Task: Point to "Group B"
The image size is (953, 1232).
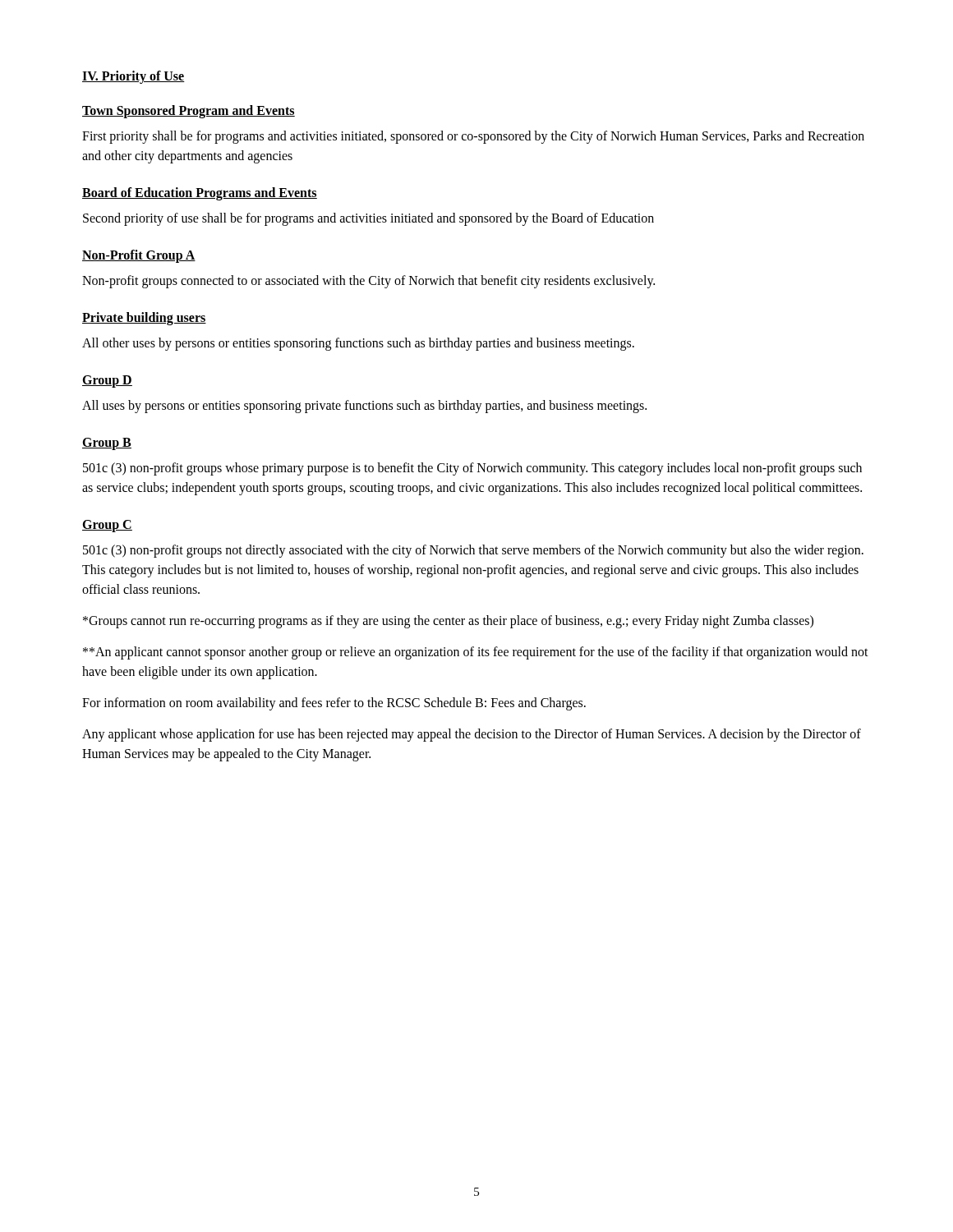Action: tap(107, 442)
